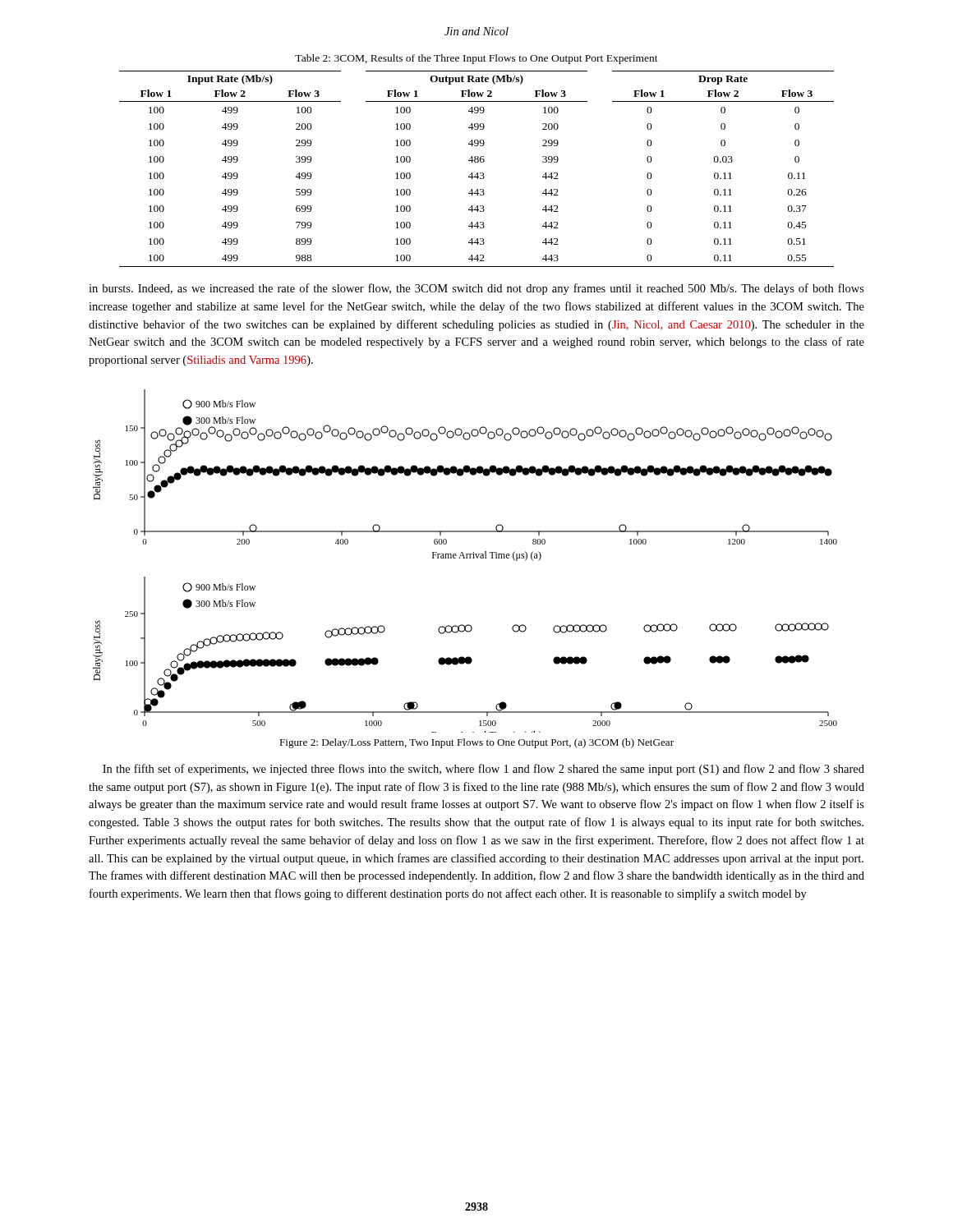The height and width of the screenshot is (1232, 953).
Task: Locate a scatter plot
Action: click(x=476, y=556)
